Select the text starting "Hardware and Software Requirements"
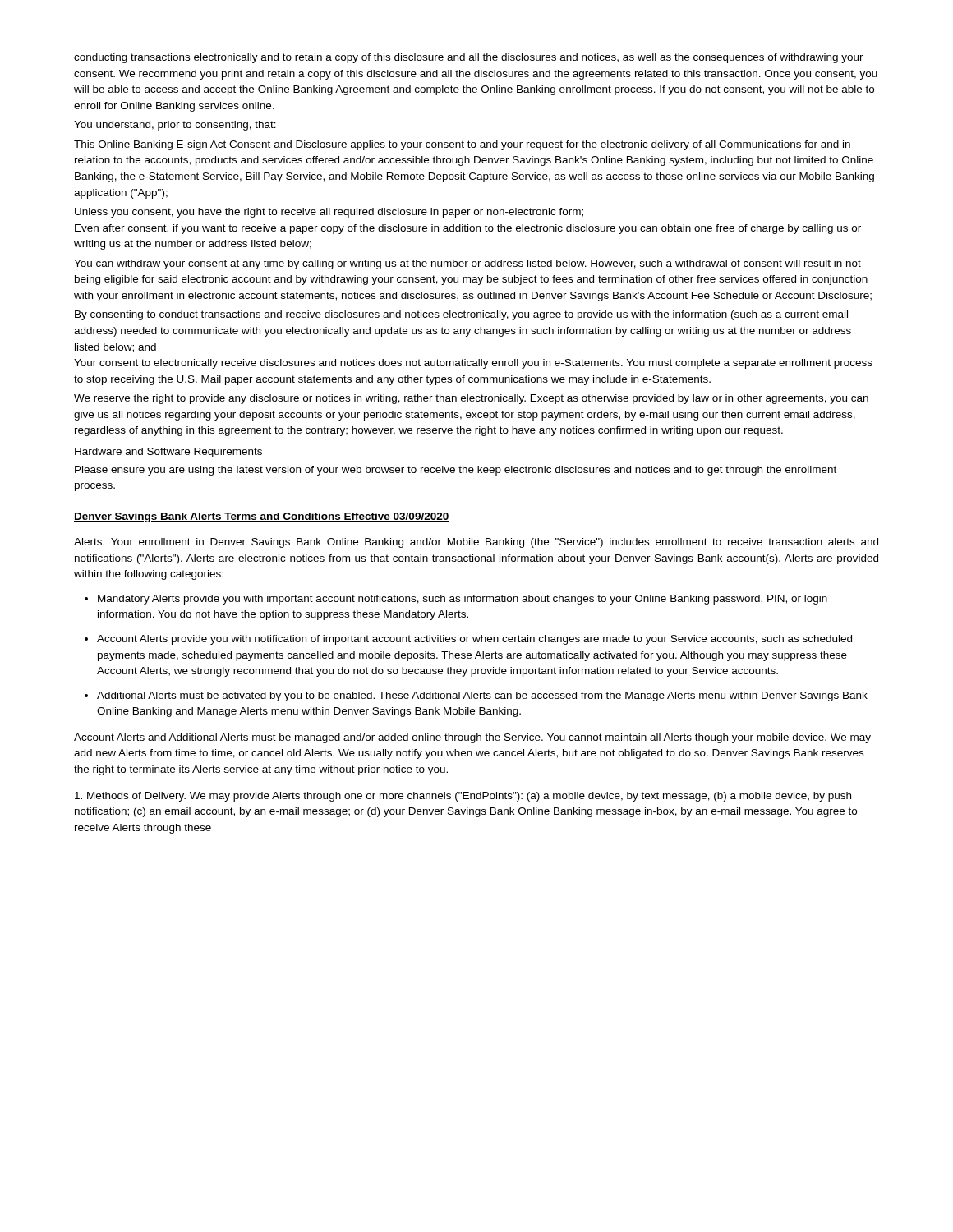This screenshot has width=953, height=1232. (168, 451)
